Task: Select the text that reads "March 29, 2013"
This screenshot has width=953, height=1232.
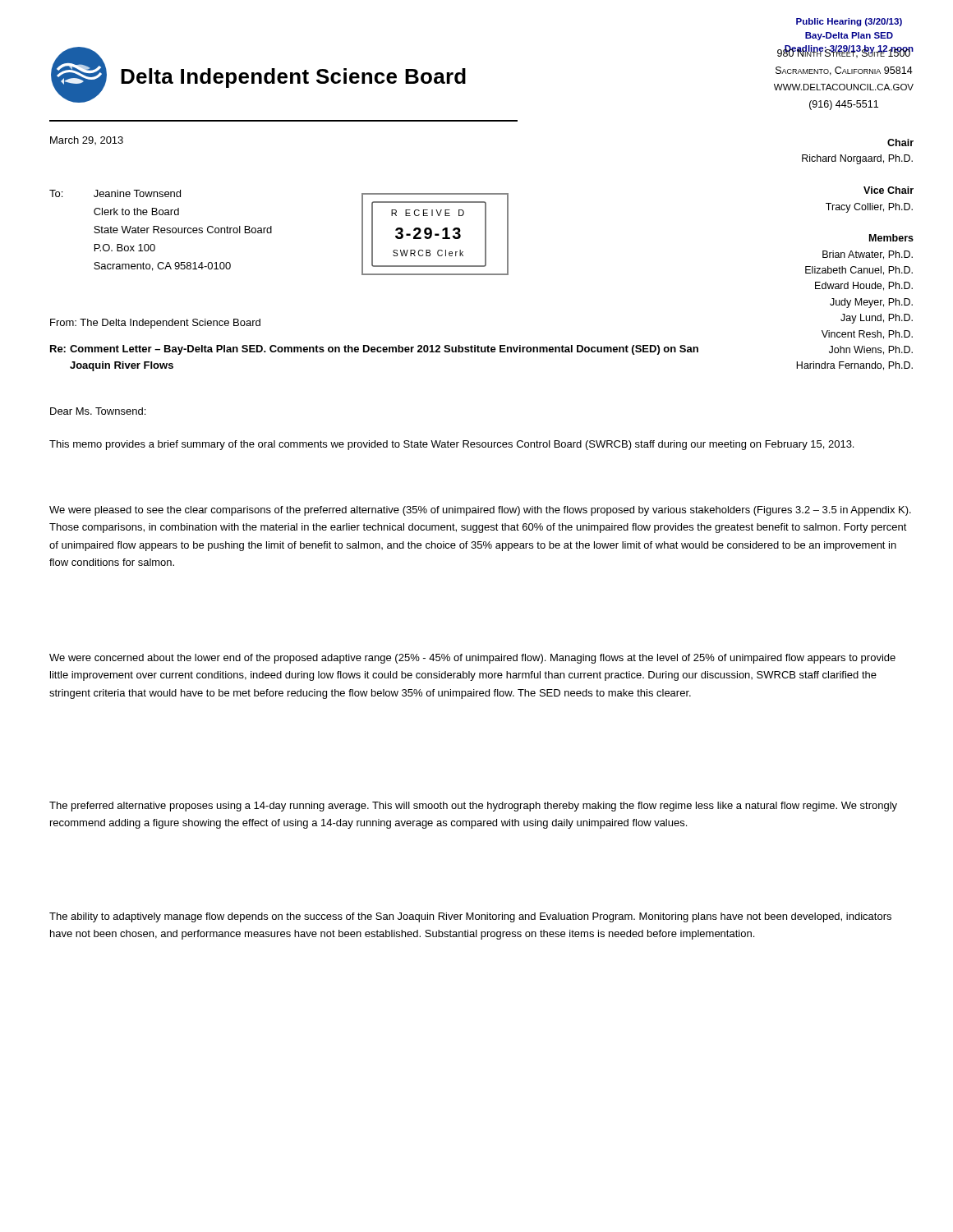Action: pos(86,140)
